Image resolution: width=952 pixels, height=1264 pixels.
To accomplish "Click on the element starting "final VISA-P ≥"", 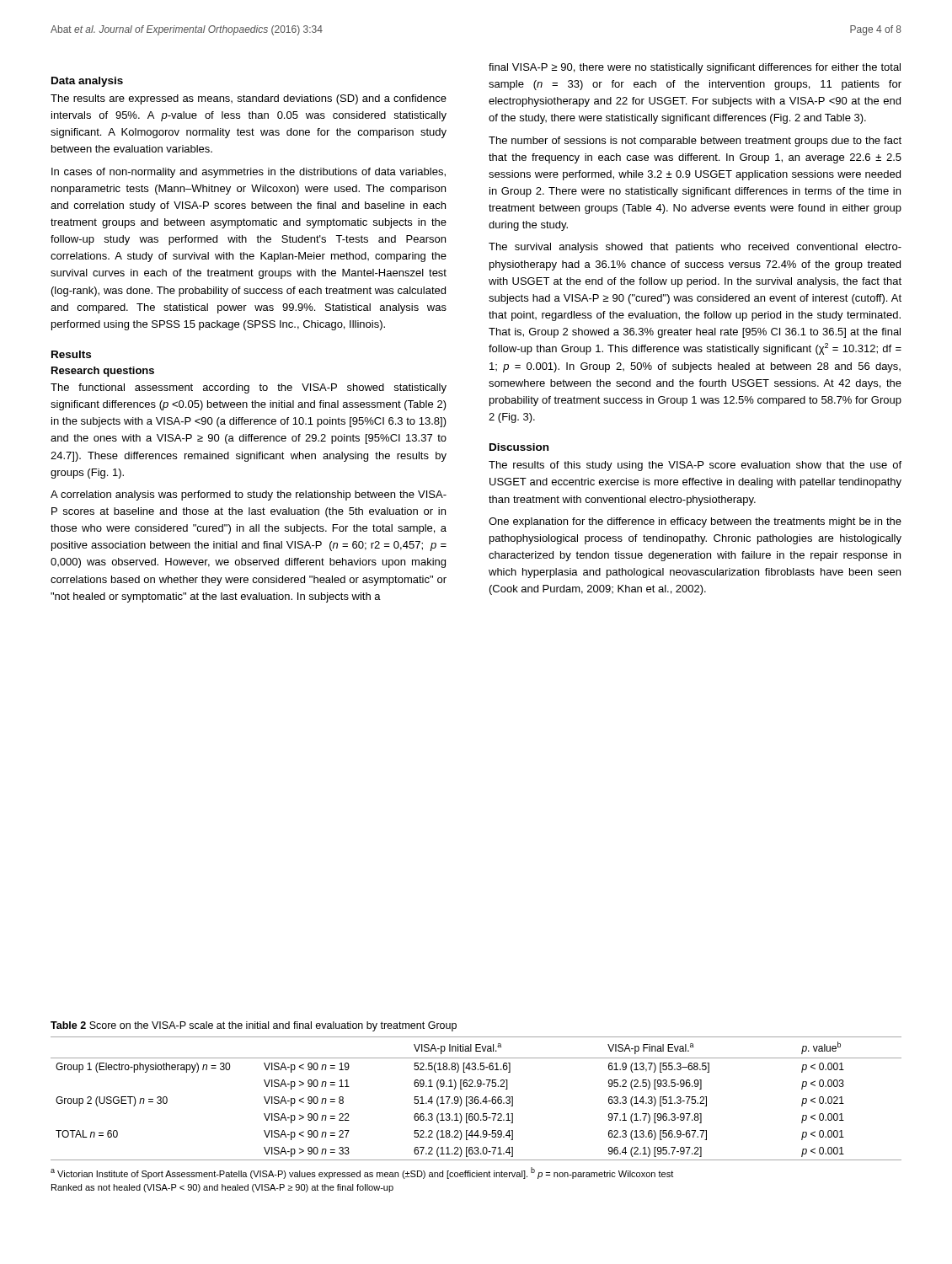I will pos(695,92).
